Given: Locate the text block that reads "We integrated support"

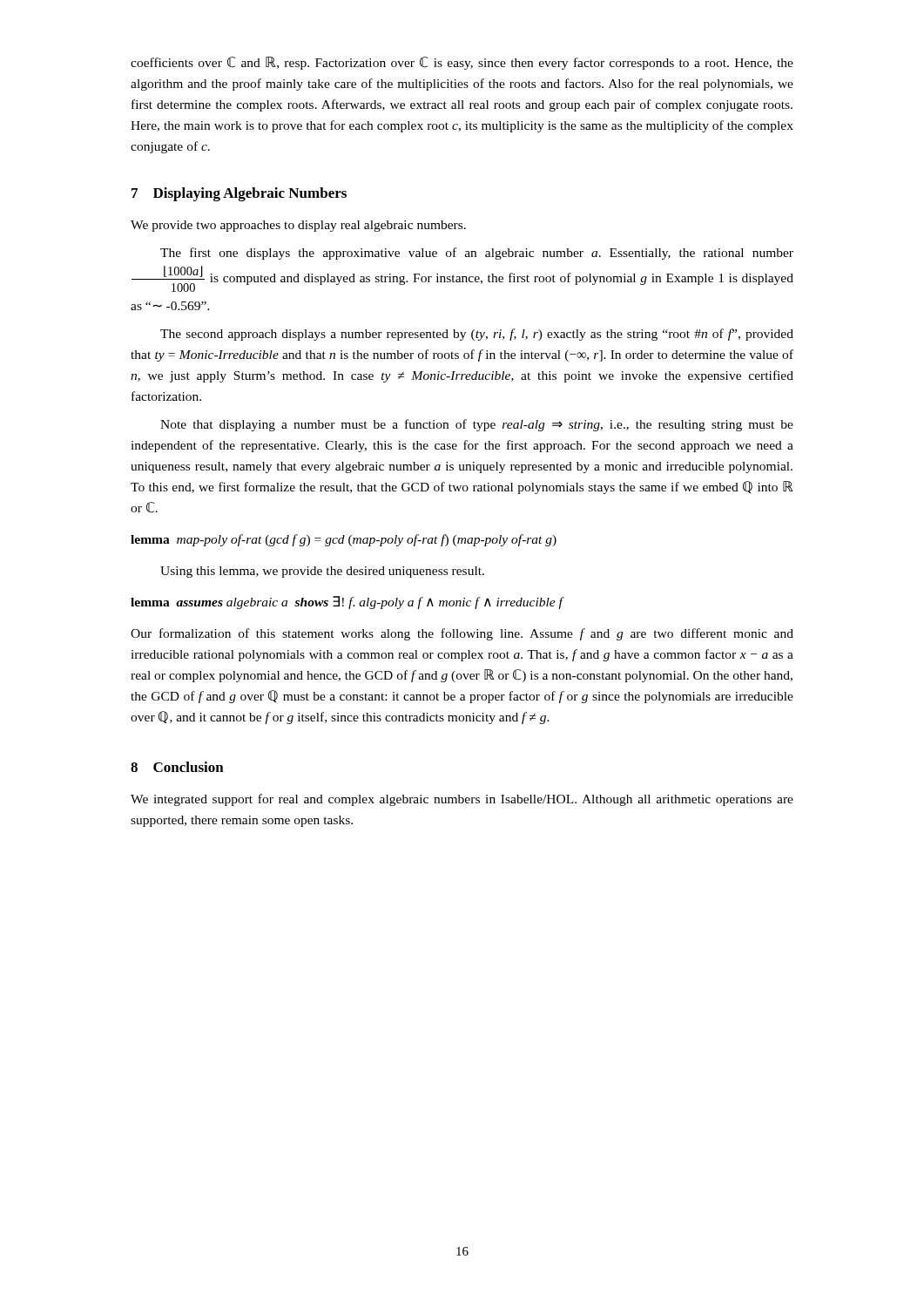Looking at the screenshot, I should coord(462,809).
